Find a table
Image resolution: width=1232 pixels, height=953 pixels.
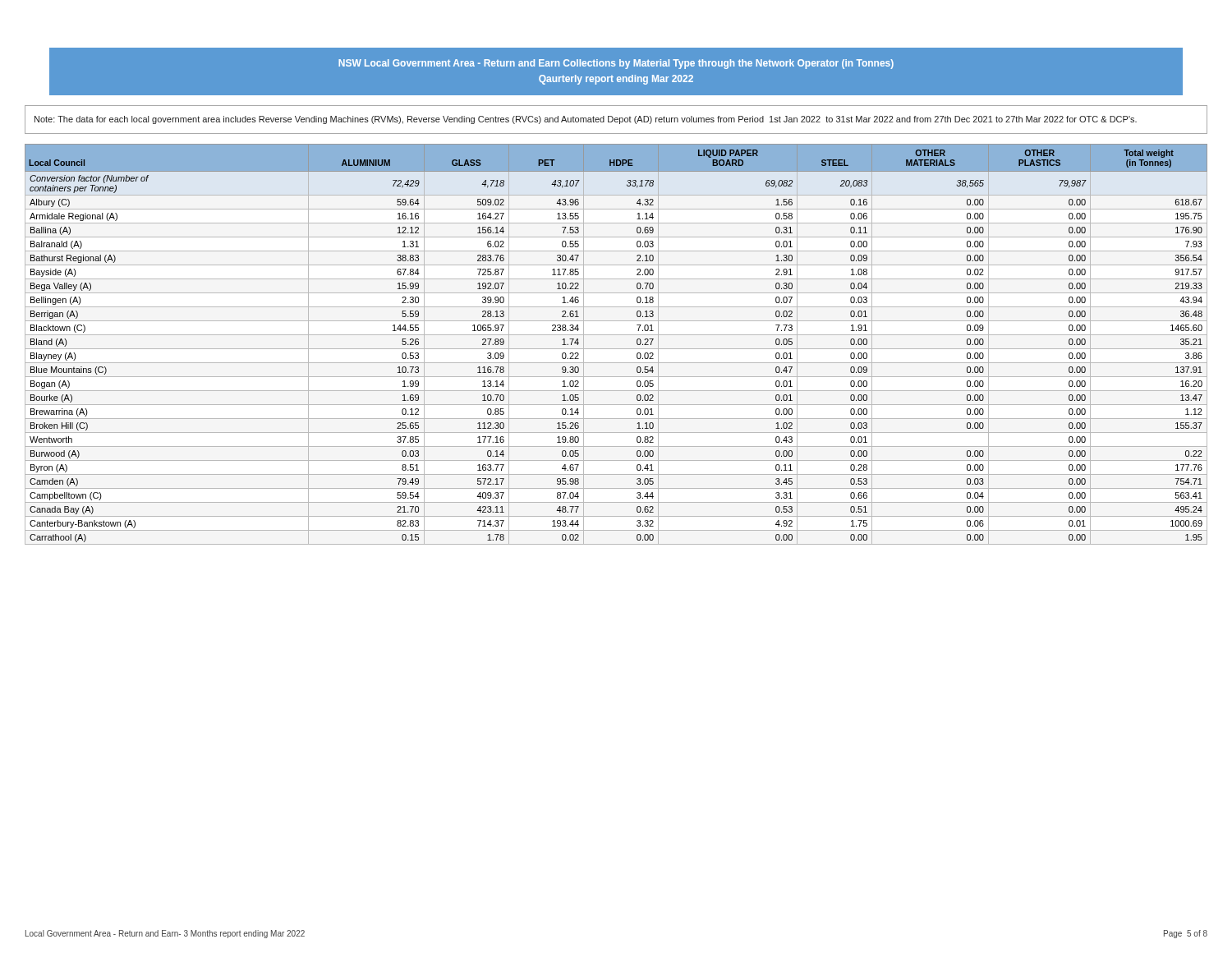point(616,344)
